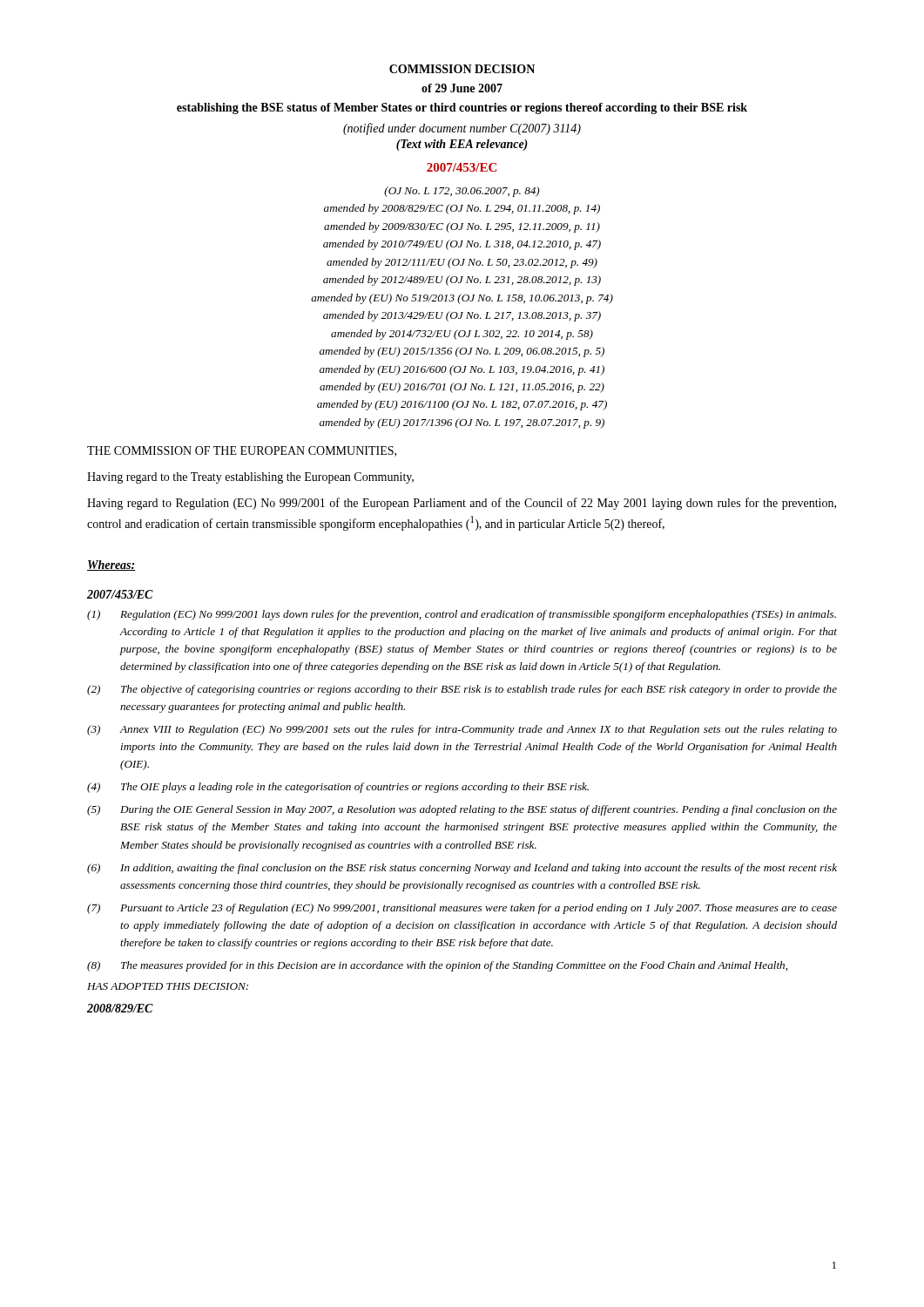
Task: Locate the list item with the text "(6) In addition,"
Action: coord(462,876)
